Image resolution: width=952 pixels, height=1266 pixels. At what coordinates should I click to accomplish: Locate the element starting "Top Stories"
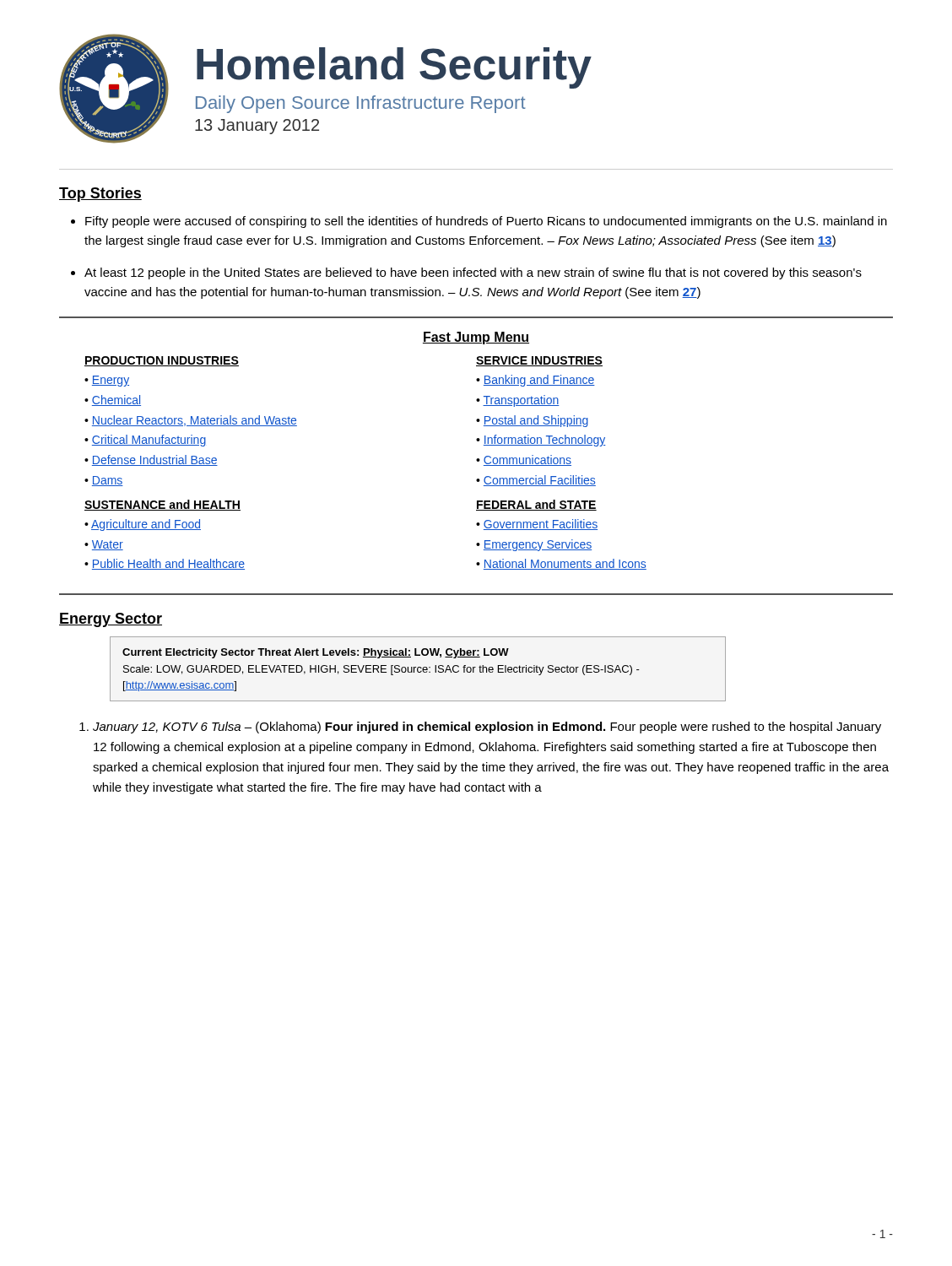point(100,195)
